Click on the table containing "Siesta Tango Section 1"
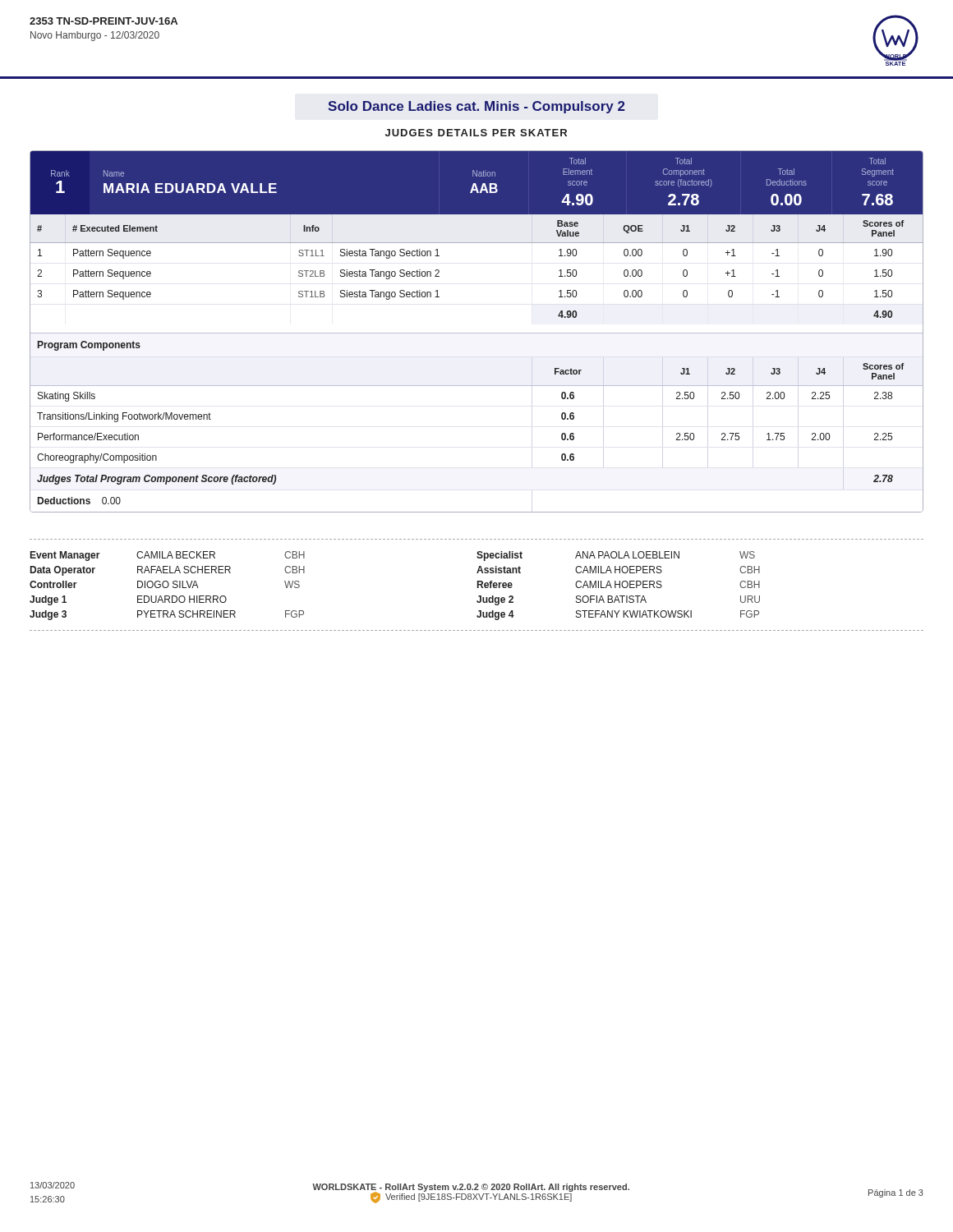This screenshot has width=953, height=1232. click(x=476, y=331)
